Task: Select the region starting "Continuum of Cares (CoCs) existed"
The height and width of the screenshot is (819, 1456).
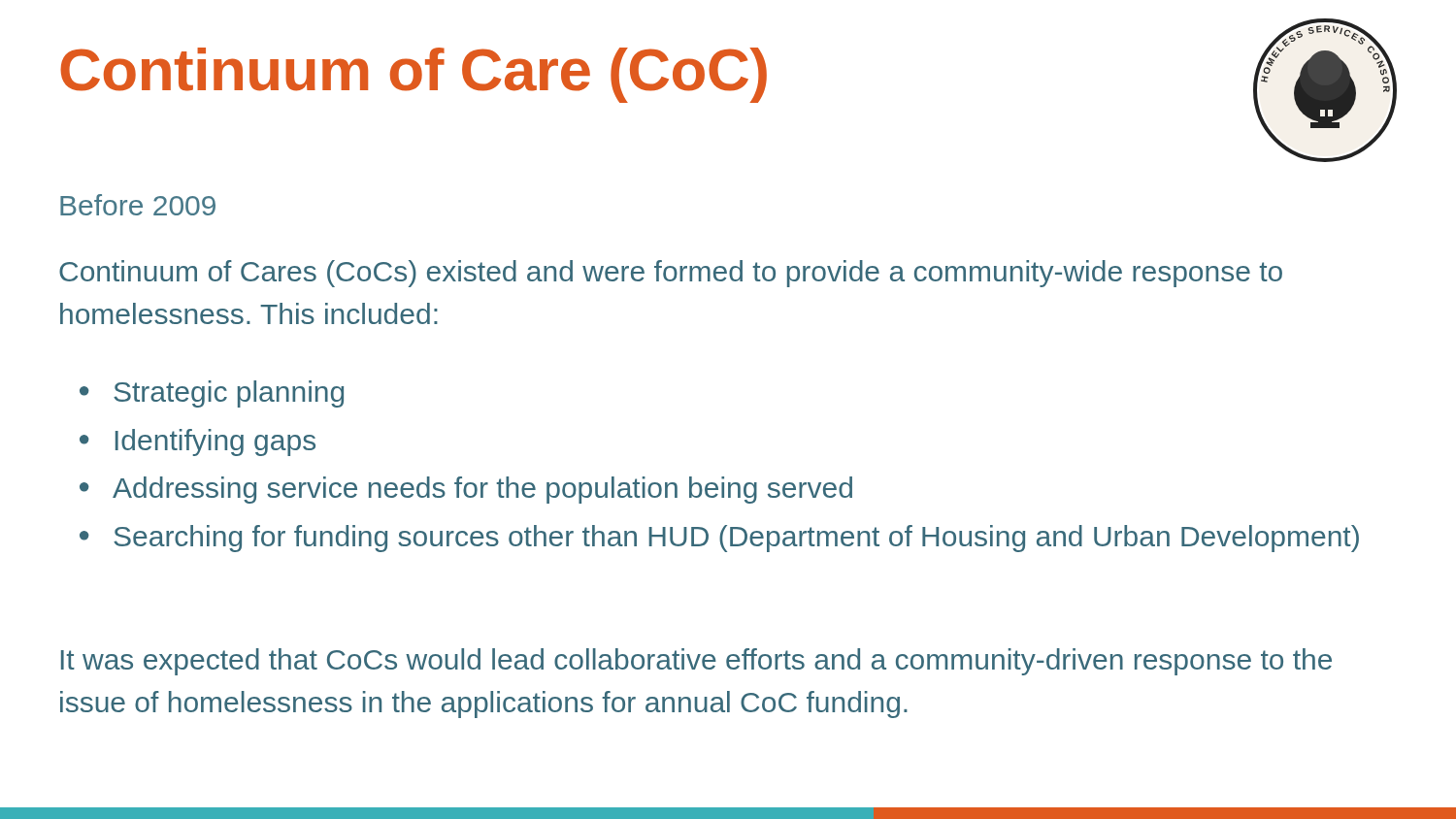Action: tap(671, 292)
